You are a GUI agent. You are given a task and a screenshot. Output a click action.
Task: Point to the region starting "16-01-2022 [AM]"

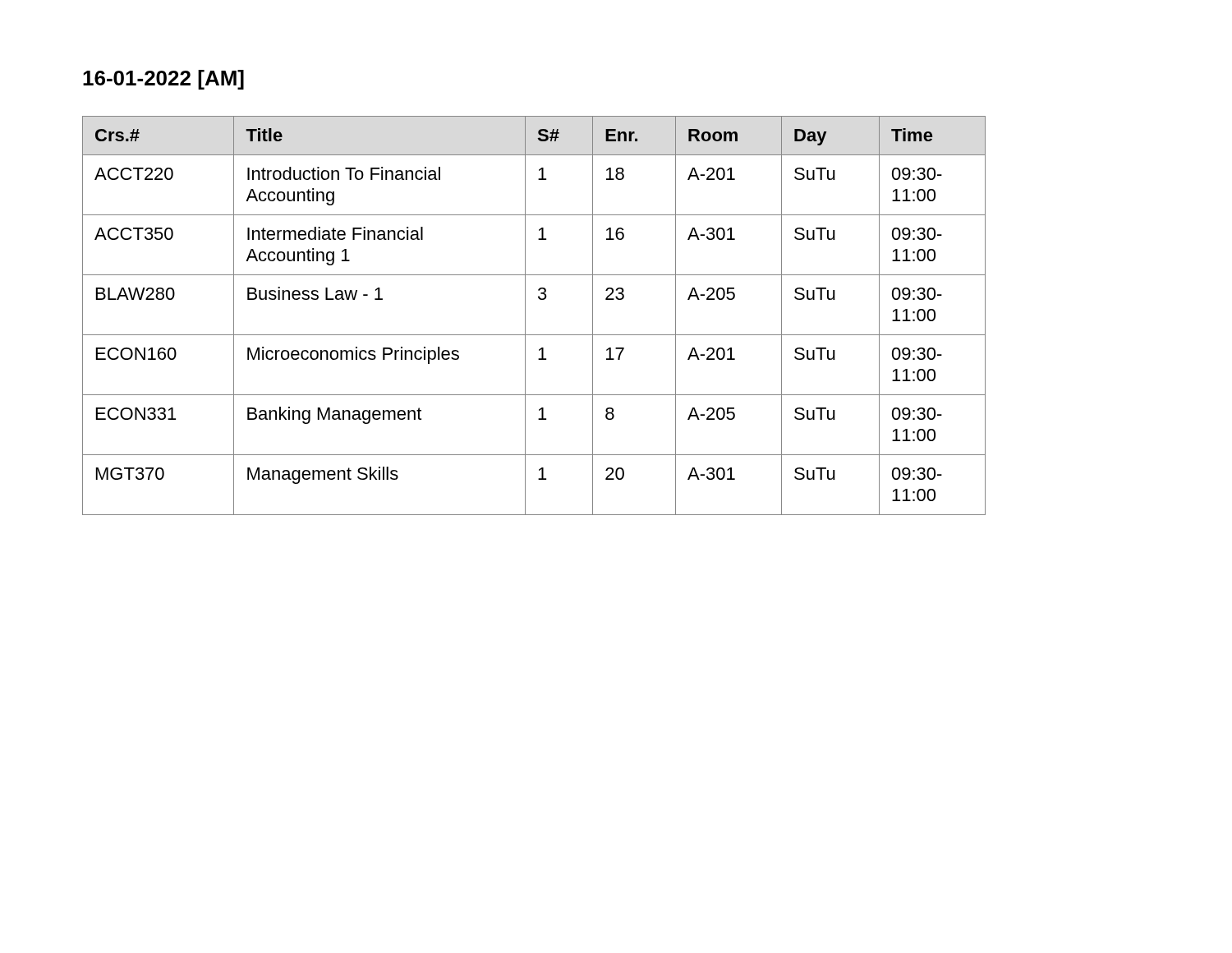pos(163,78)
